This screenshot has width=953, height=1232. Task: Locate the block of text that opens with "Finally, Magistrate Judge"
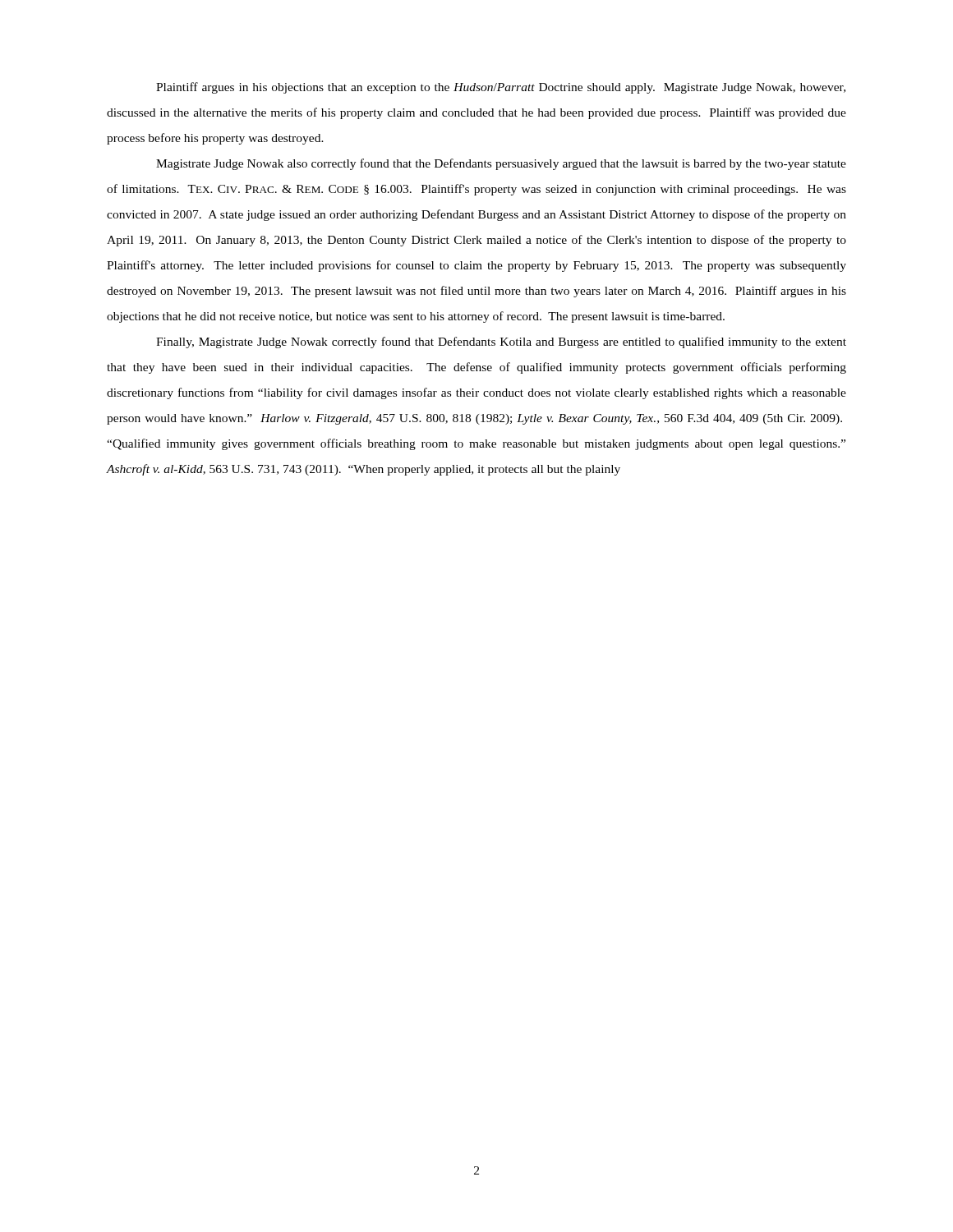(476, 405)
